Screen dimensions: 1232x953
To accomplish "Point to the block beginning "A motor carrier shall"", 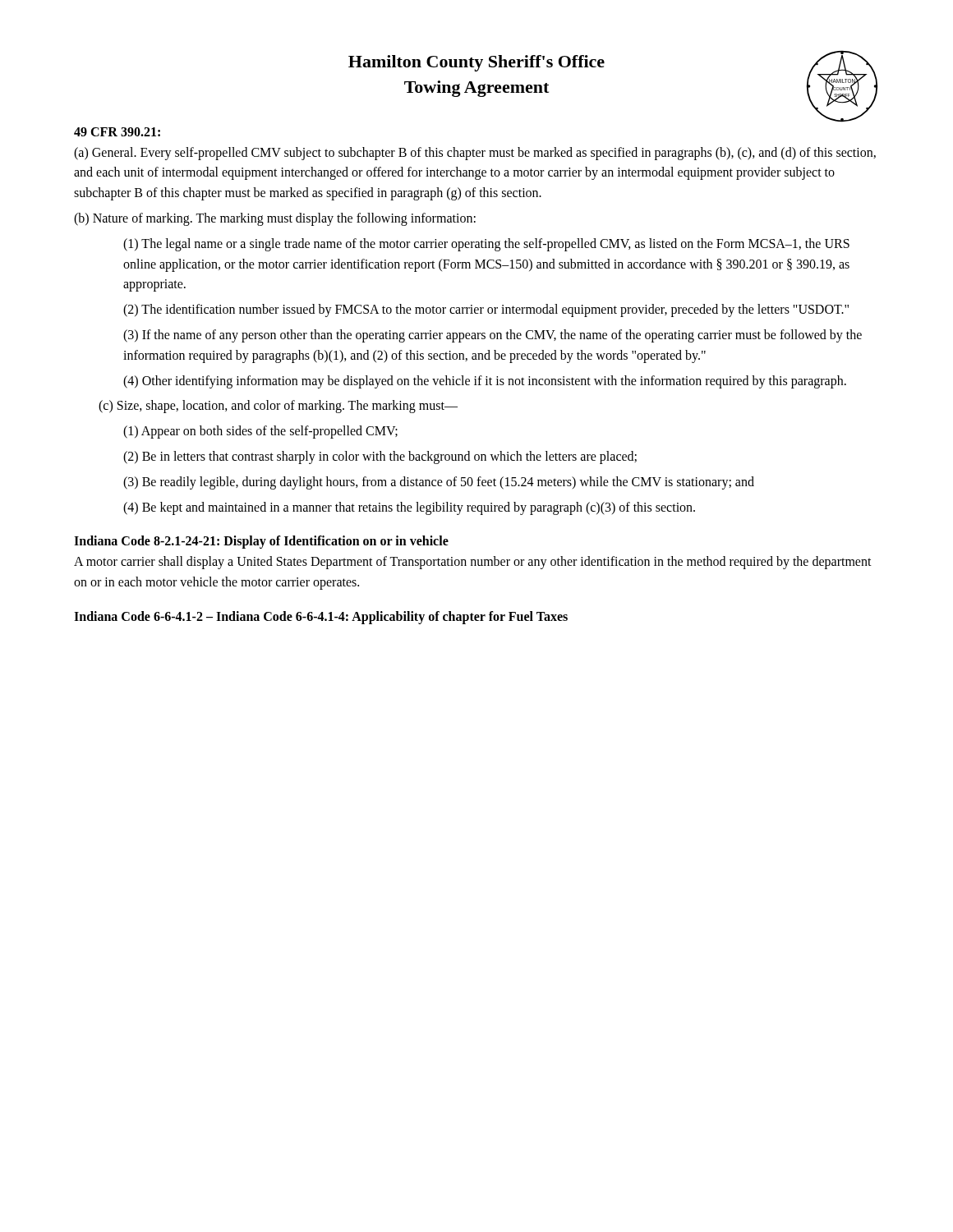I will point(473,572).
